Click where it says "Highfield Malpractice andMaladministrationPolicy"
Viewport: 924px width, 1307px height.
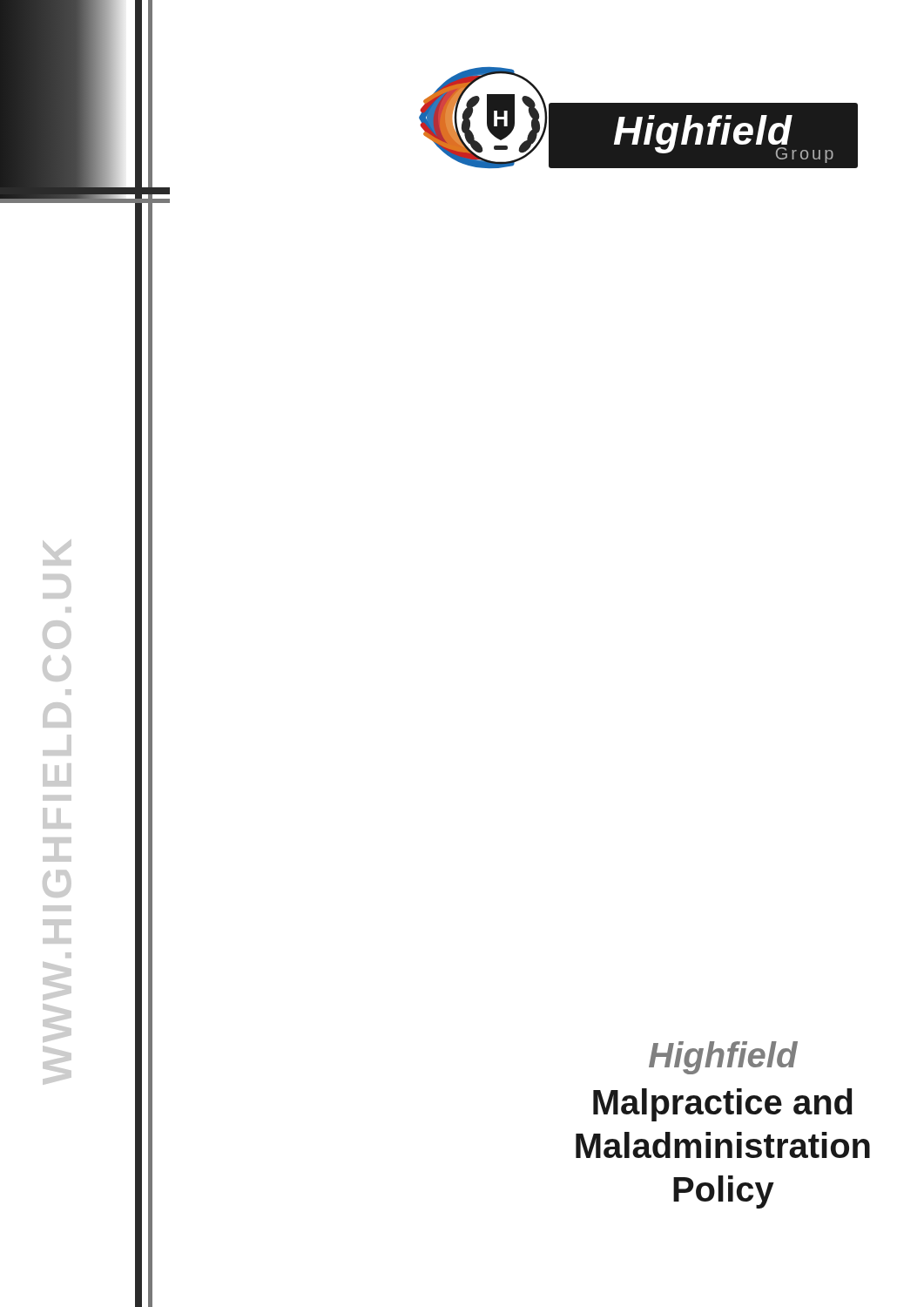(x=723, y=1124)
